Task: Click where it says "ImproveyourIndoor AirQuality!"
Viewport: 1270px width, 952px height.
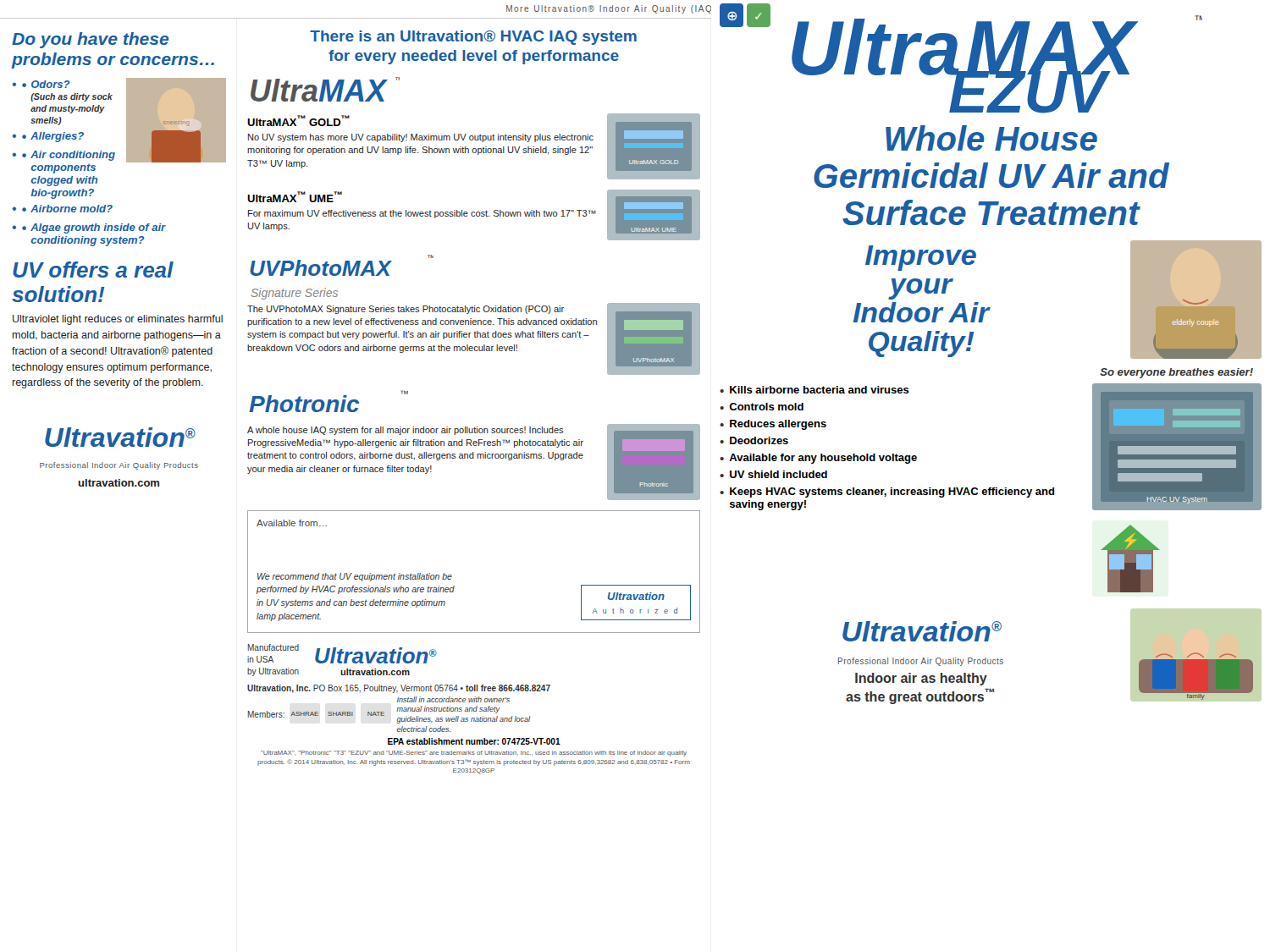Action: pos(921,298)
